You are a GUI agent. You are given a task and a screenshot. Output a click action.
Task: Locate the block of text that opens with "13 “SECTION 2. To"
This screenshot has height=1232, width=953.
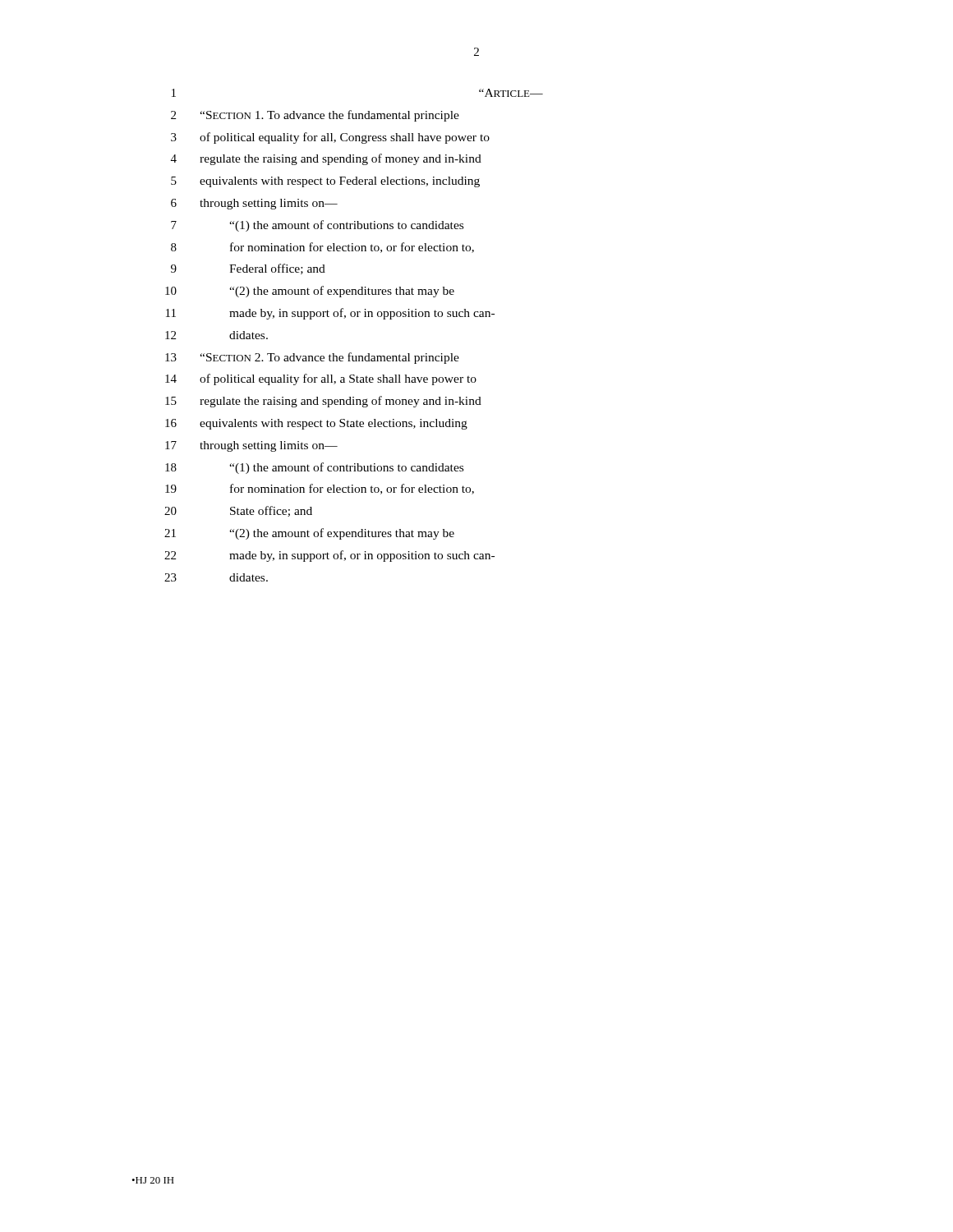tap(312, 358)
